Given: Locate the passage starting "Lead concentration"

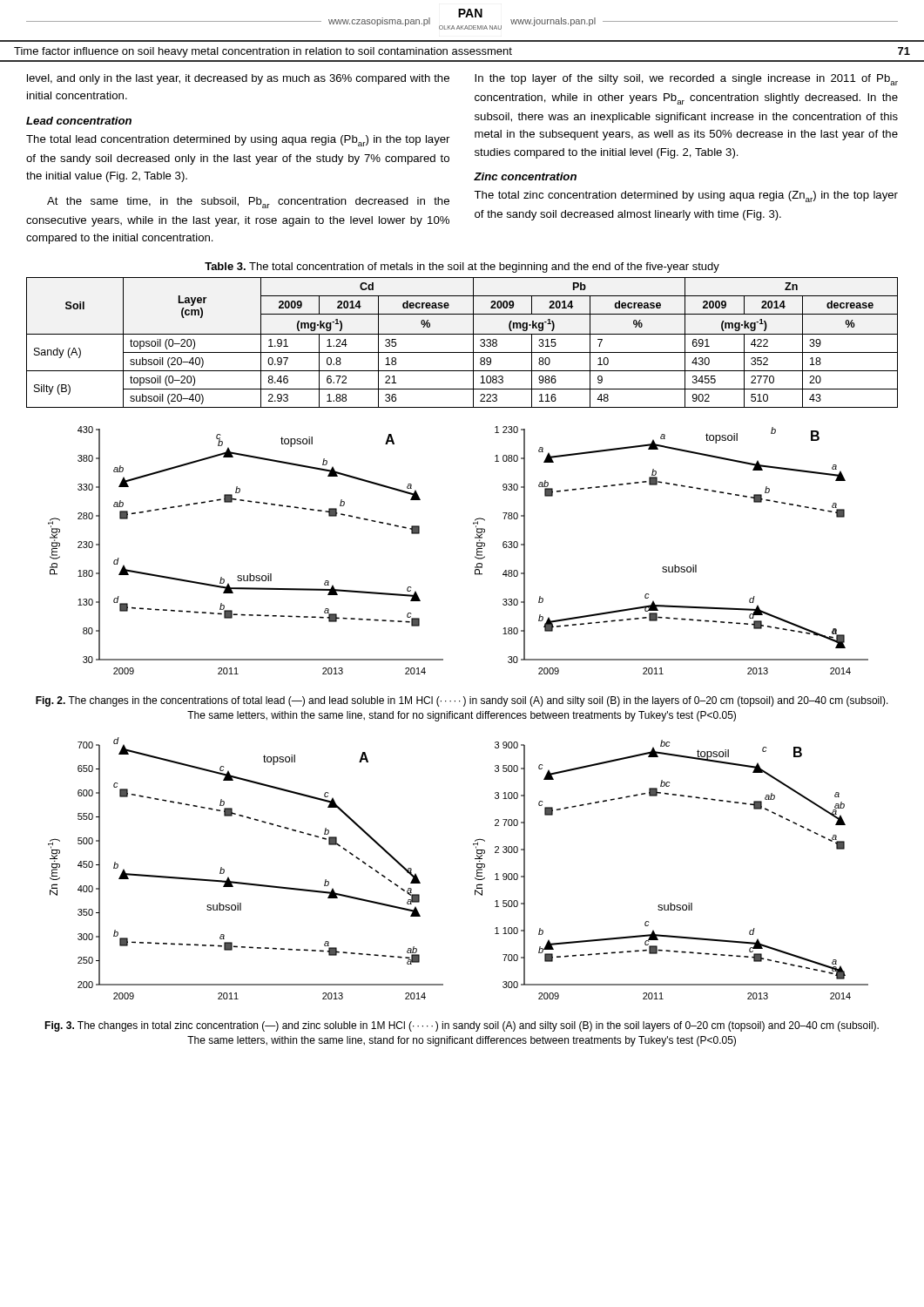Looking at the screenshot, I should tap(79, 121).
